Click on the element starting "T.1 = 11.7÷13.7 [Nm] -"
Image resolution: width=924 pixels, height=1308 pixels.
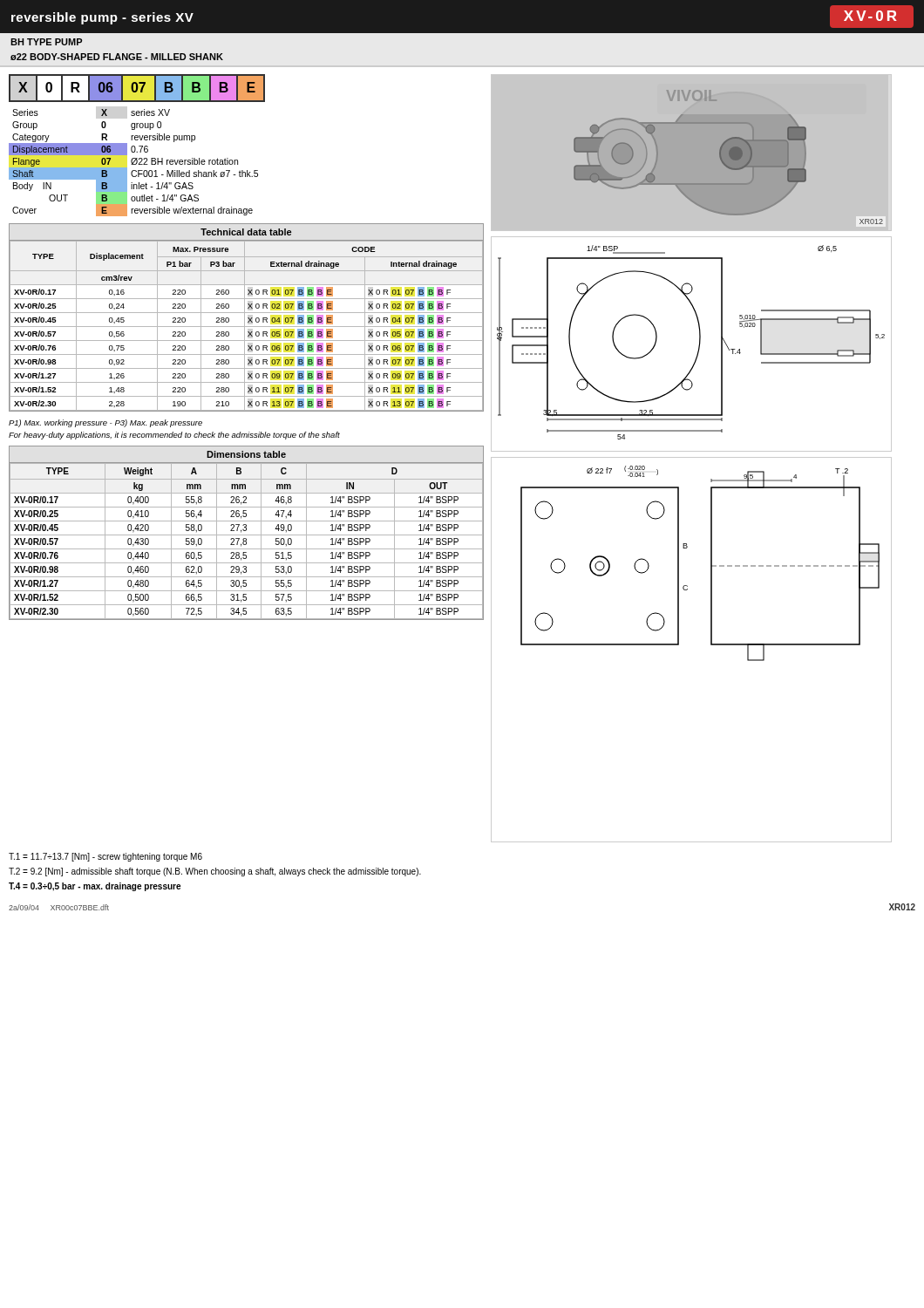(x=215, y=872)
